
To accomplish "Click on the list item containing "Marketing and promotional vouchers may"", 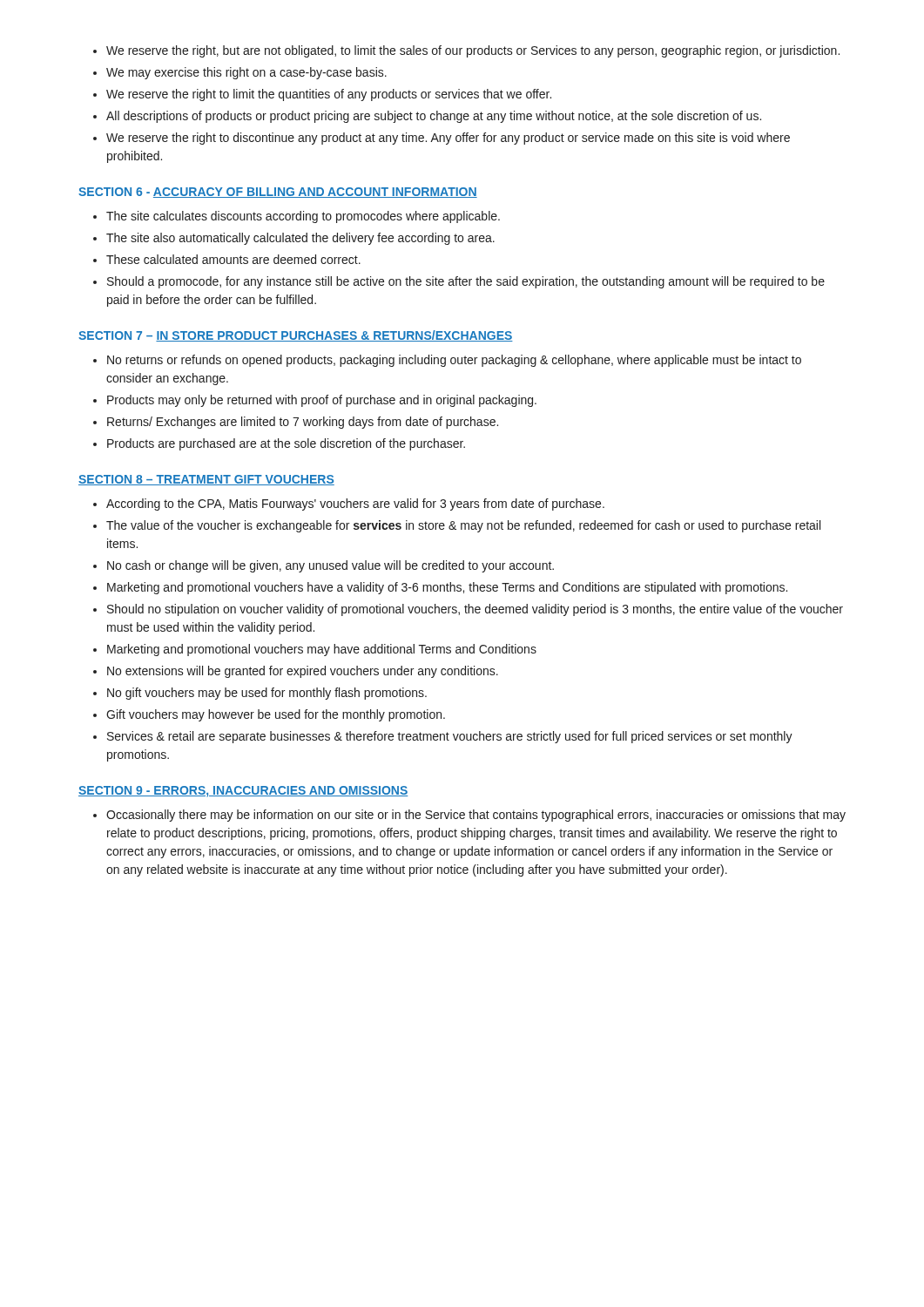I will 321,649.
